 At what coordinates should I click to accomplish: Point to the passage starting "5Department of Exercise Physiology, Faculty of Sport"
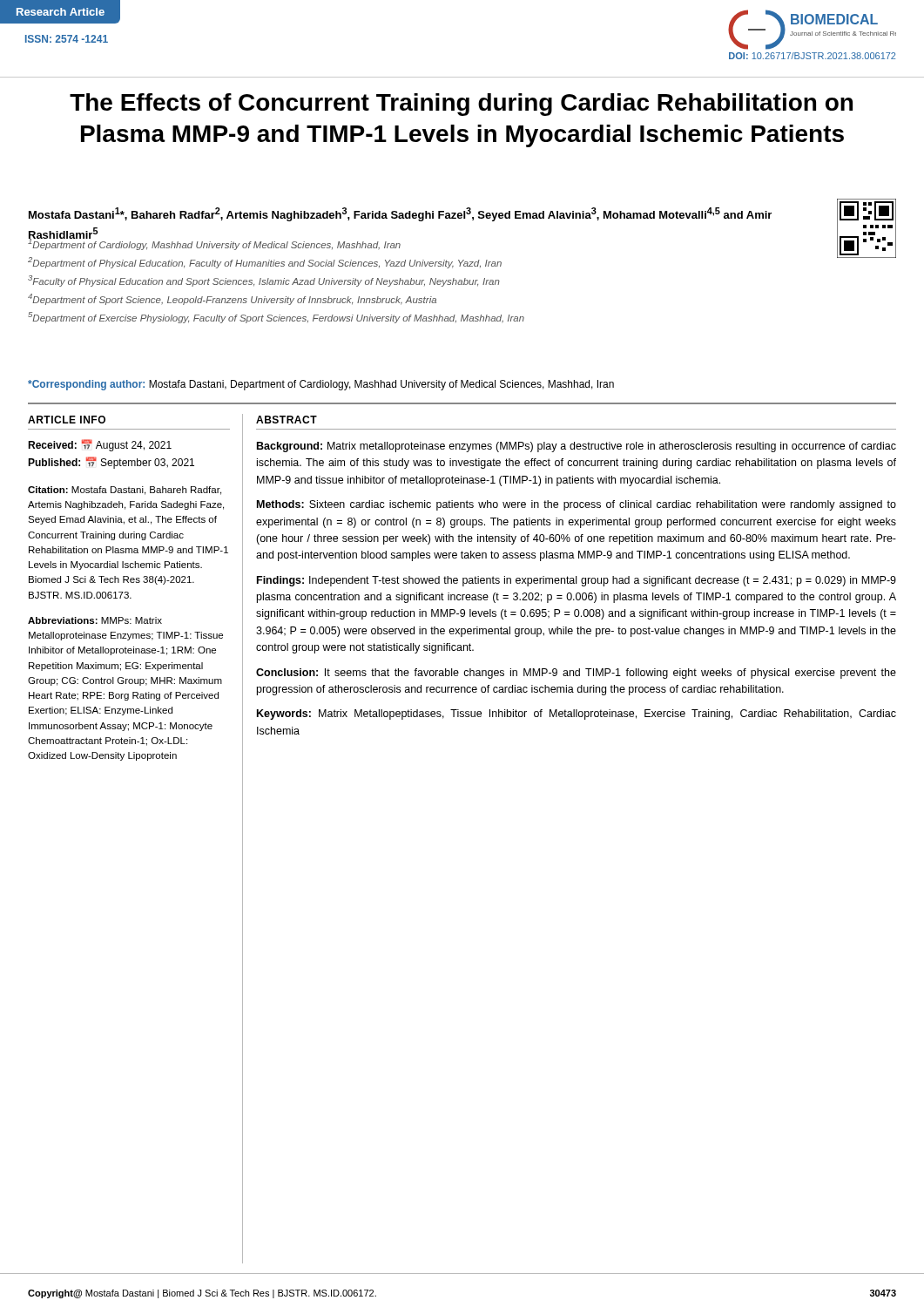276,316
